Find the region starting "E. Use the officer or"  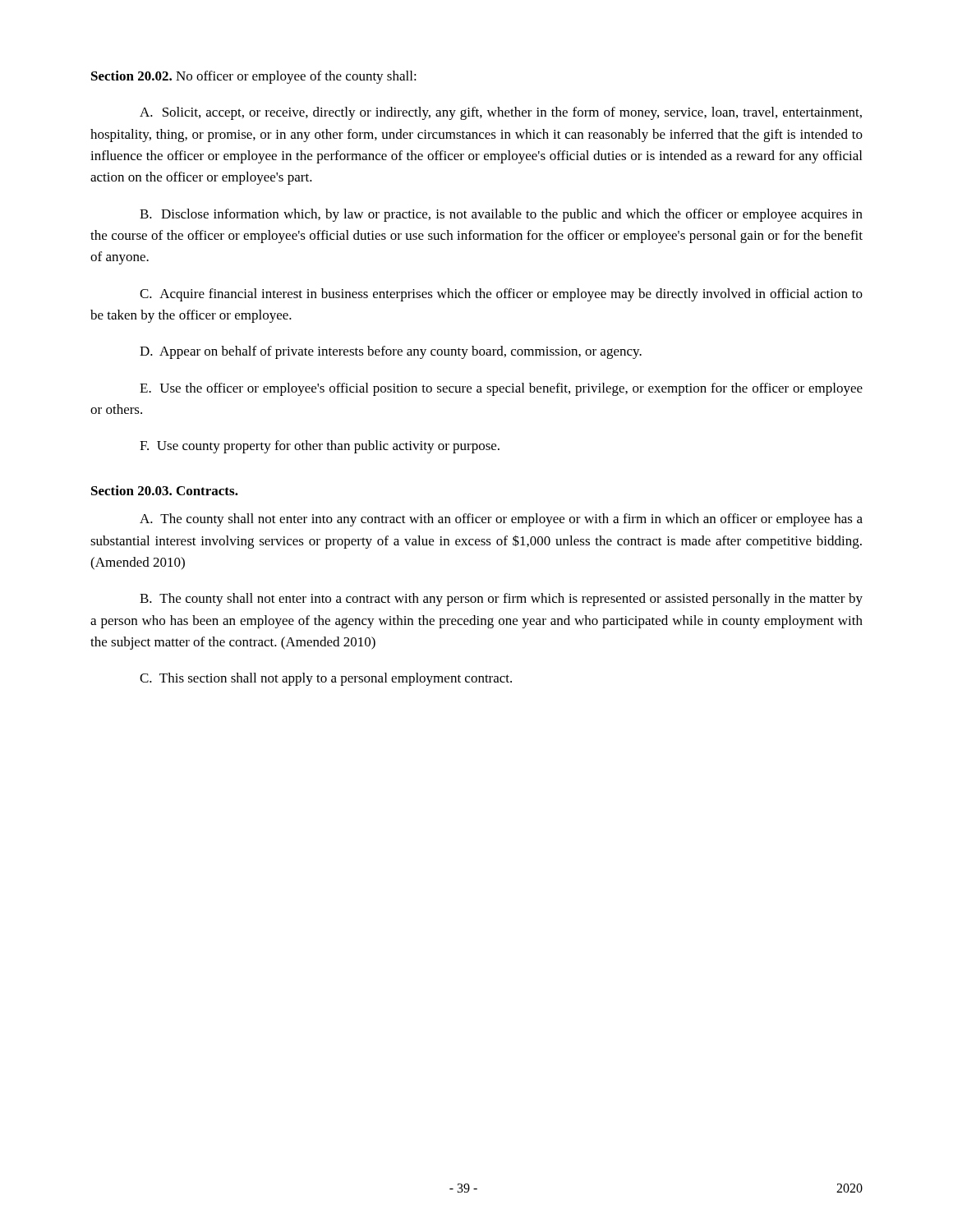point(476,399)
